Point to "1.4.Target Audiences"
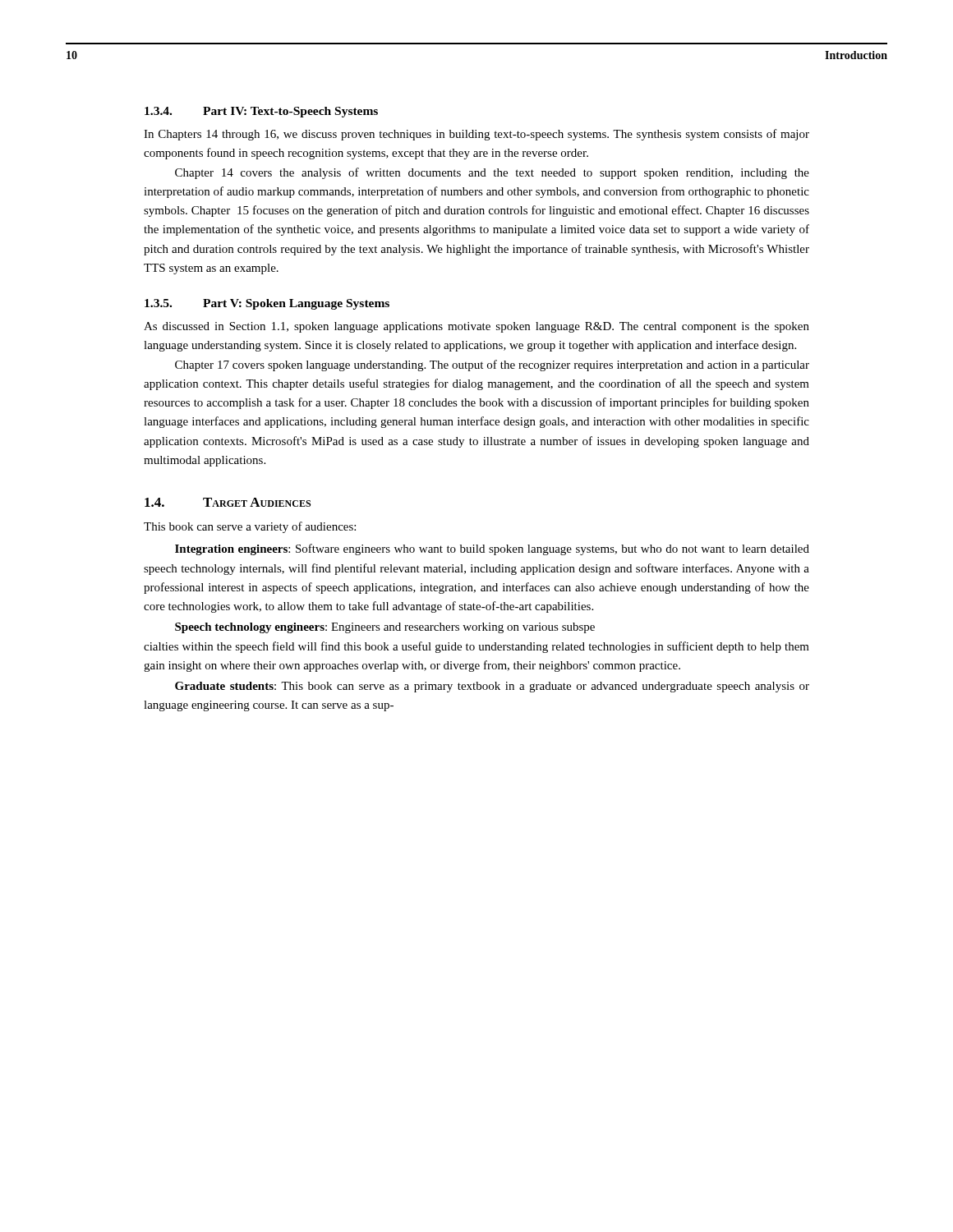 point(227,503)
